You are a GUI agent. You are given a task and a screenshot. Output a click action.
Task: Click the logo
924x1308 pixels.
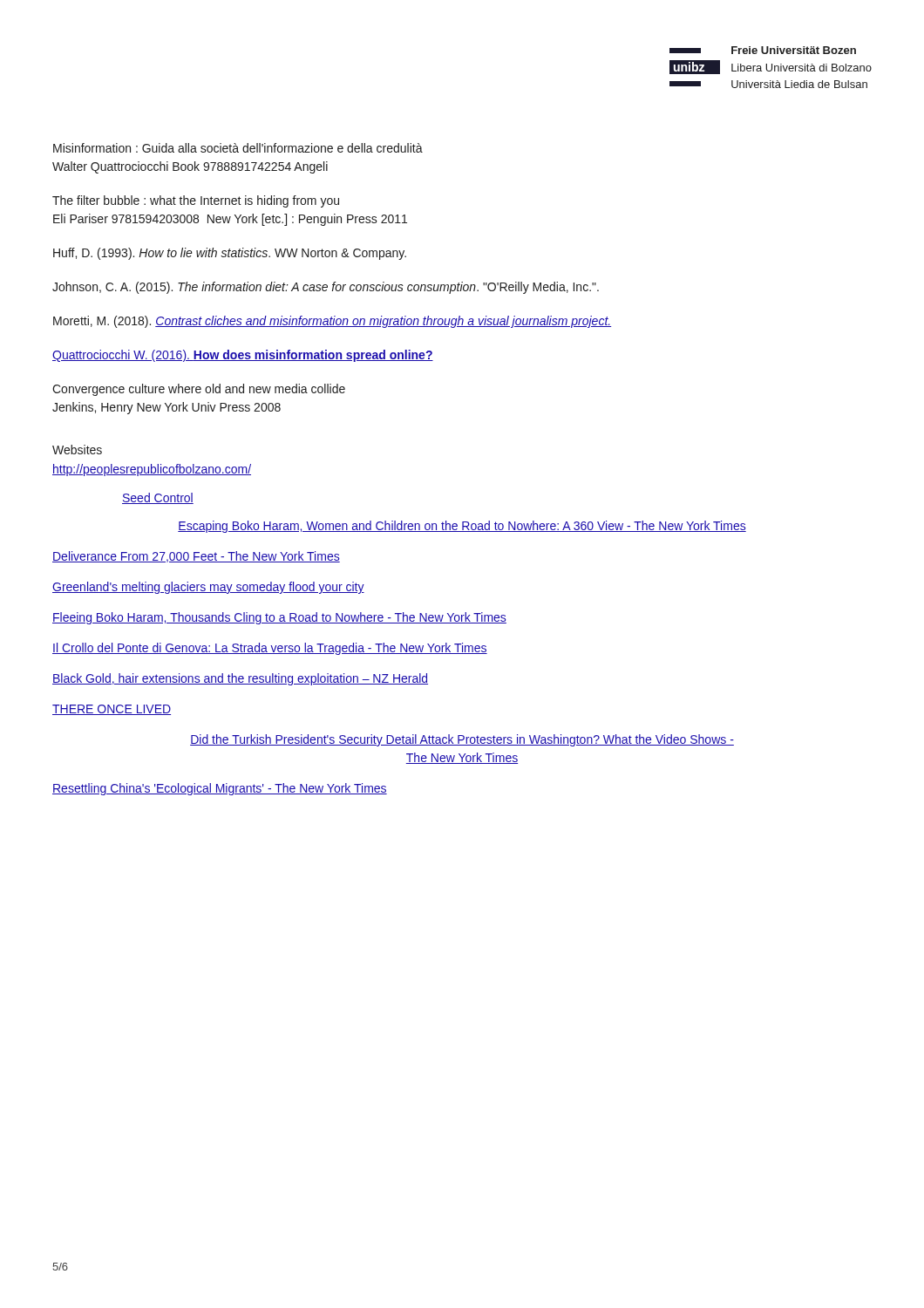pos(771,67)
